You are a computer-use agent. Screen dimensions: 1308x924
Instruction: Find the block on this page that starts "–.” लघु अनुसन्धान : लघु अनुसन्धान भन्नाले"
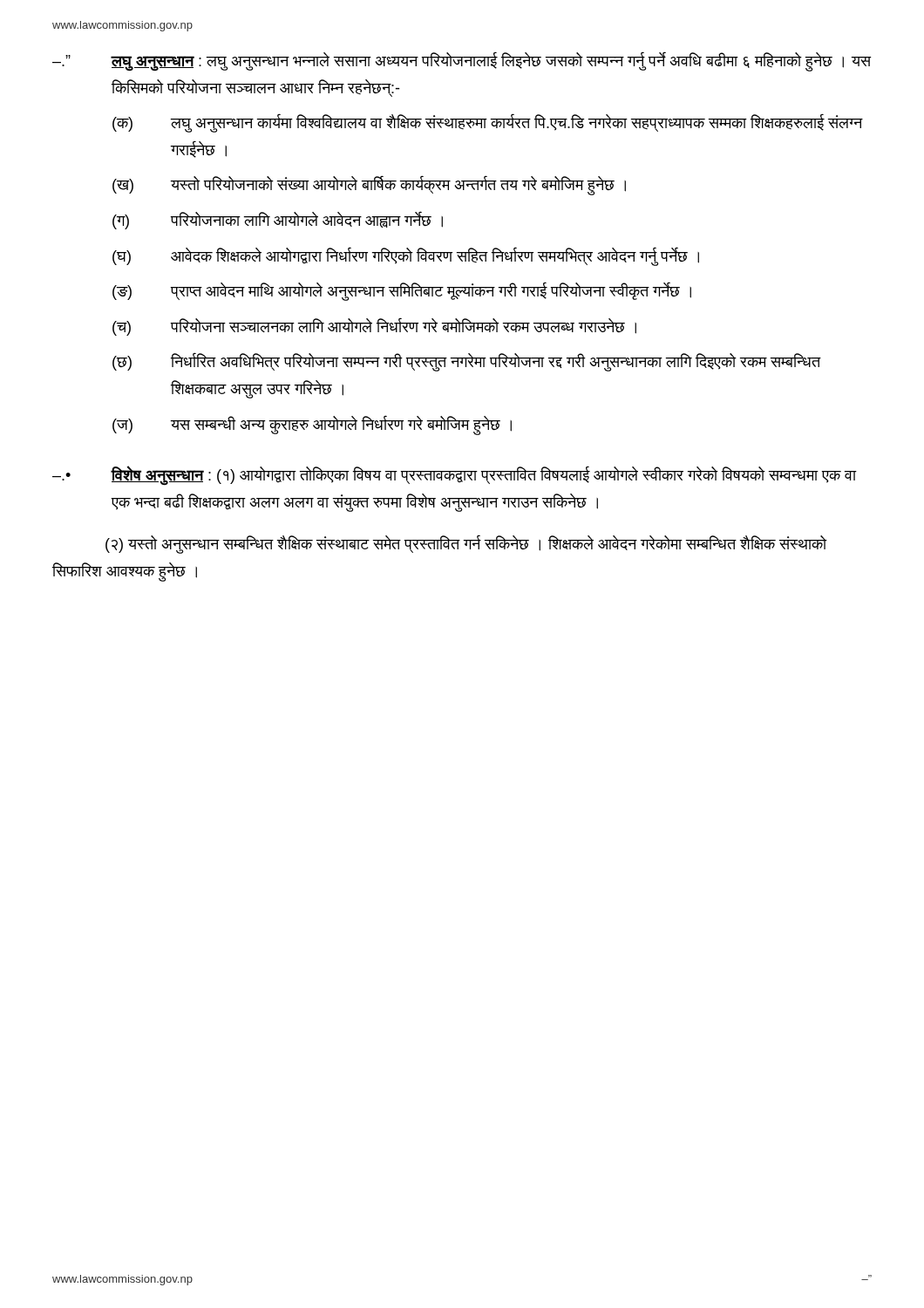(x=462, y=247)
